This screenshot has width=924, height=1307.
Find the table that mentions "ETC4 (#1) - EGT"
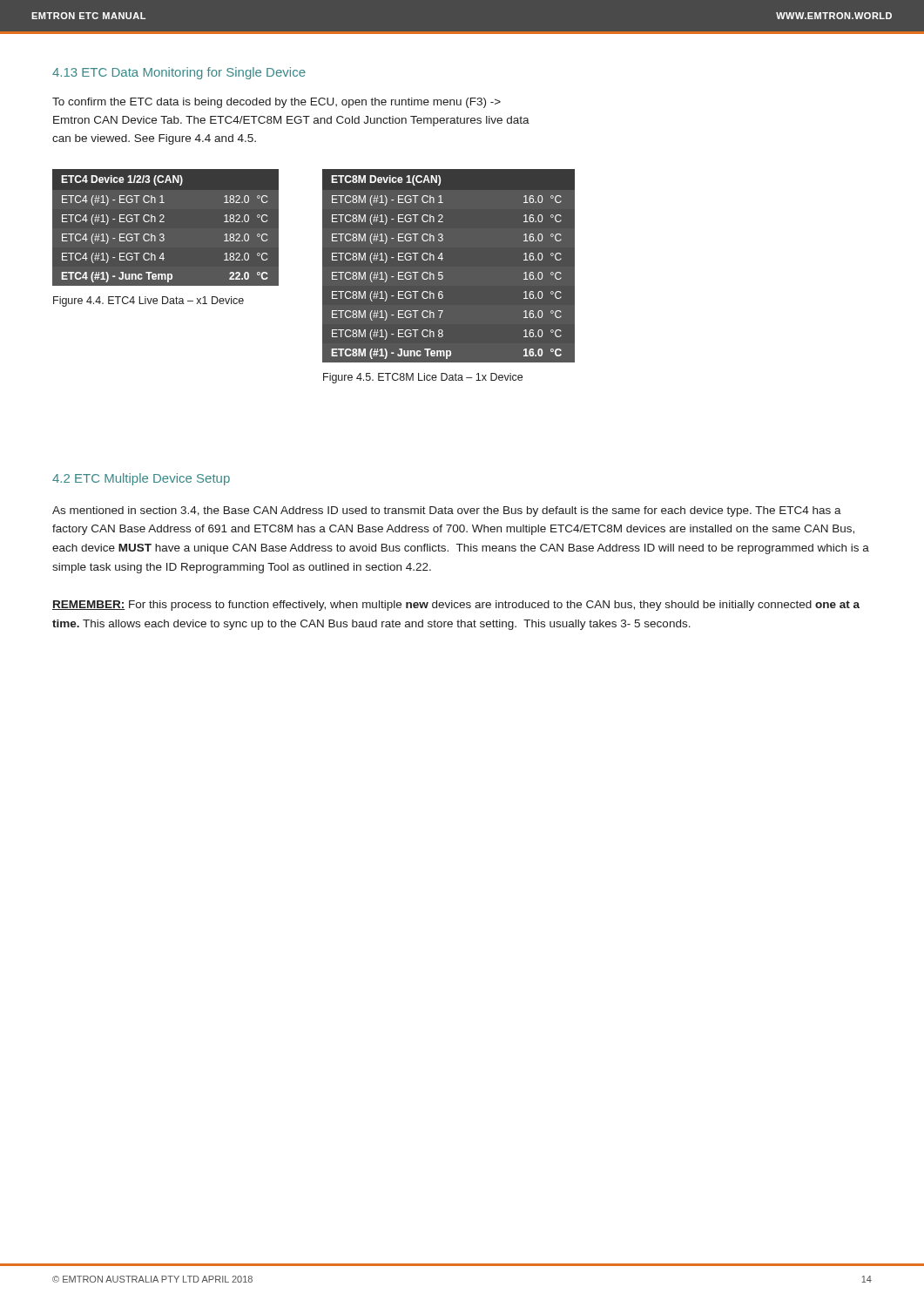(x=165, y=227)
